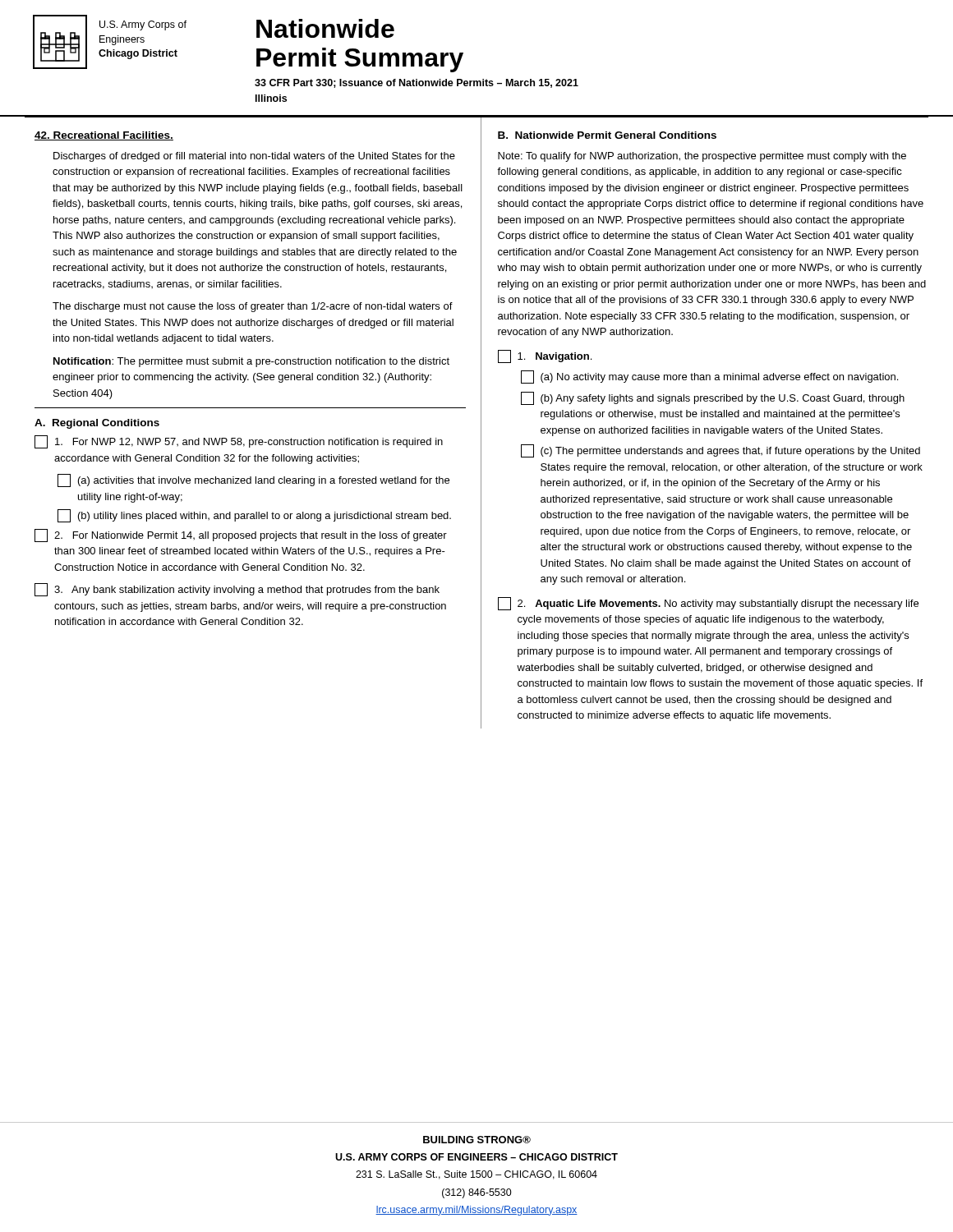This screenshot has height=1232, width=953.
Task: Find the text starting "For NWP 12, NWP 57, and NWP 58,"
Action: point(250,450)
